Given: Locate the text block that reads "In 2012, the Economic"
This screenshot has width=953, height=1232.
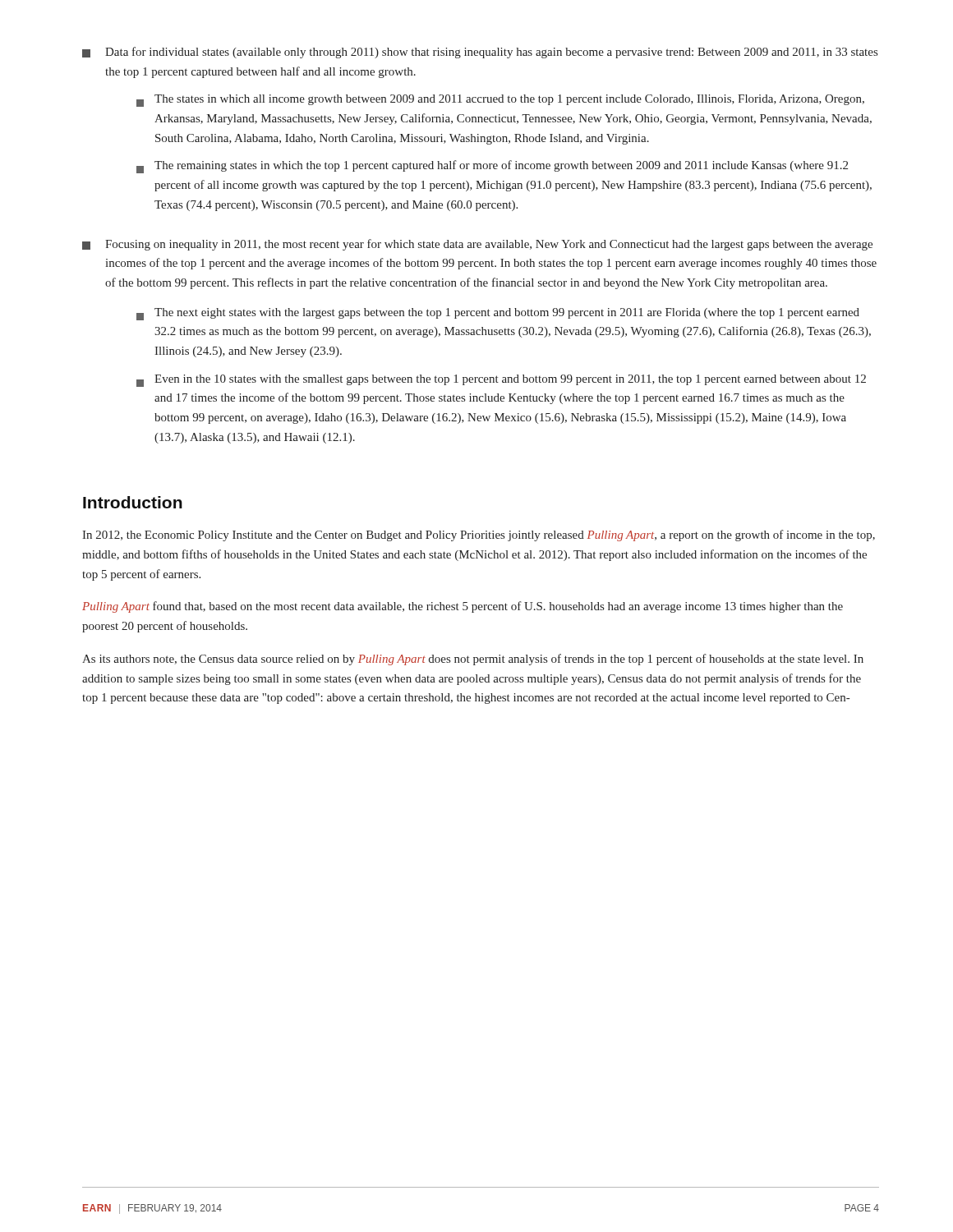Looking at the screenshot, I should (x=479, y=554).
